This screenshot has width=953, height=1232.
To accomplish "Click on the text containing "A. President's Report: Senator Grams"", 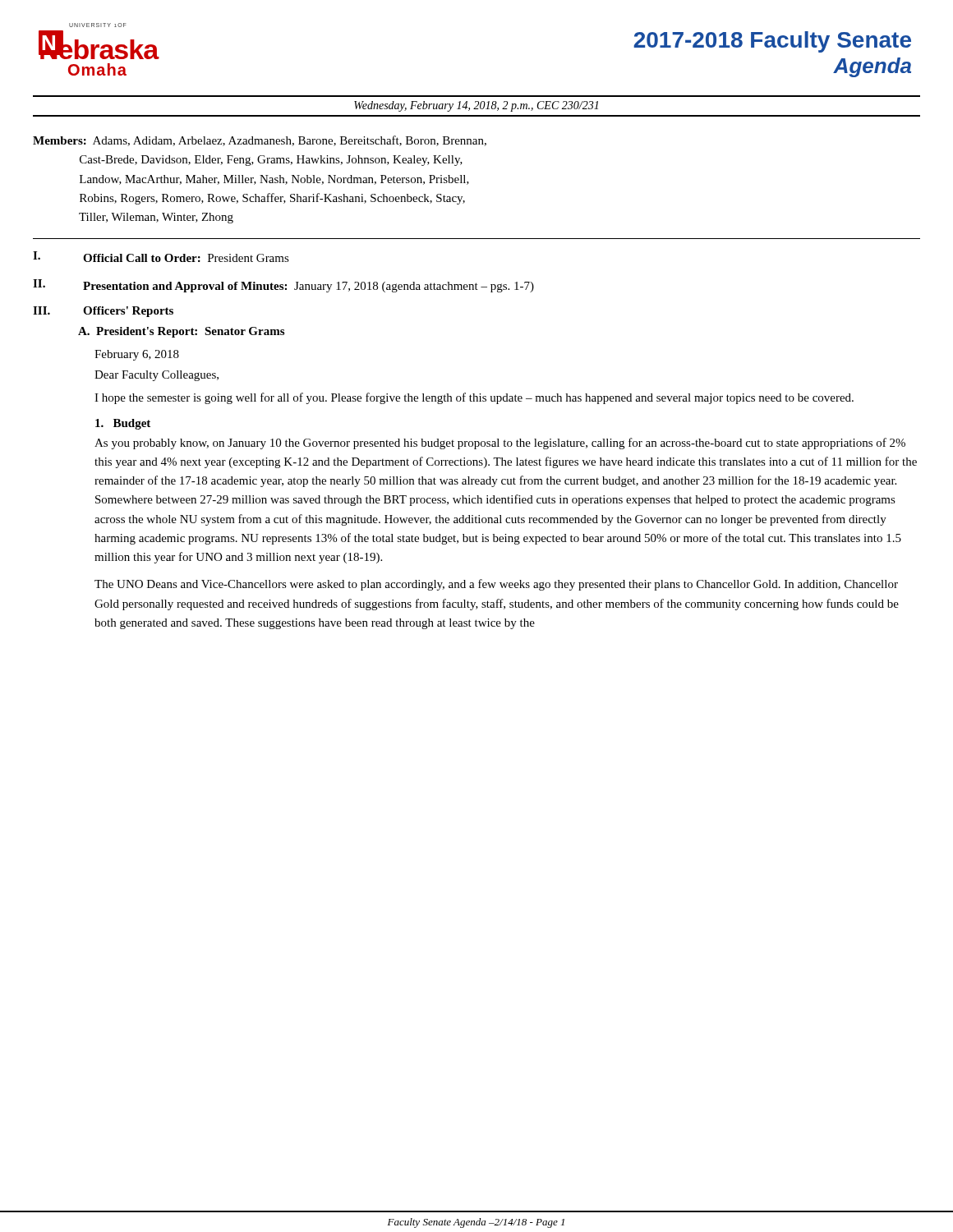I will click(x=181, y=331).
